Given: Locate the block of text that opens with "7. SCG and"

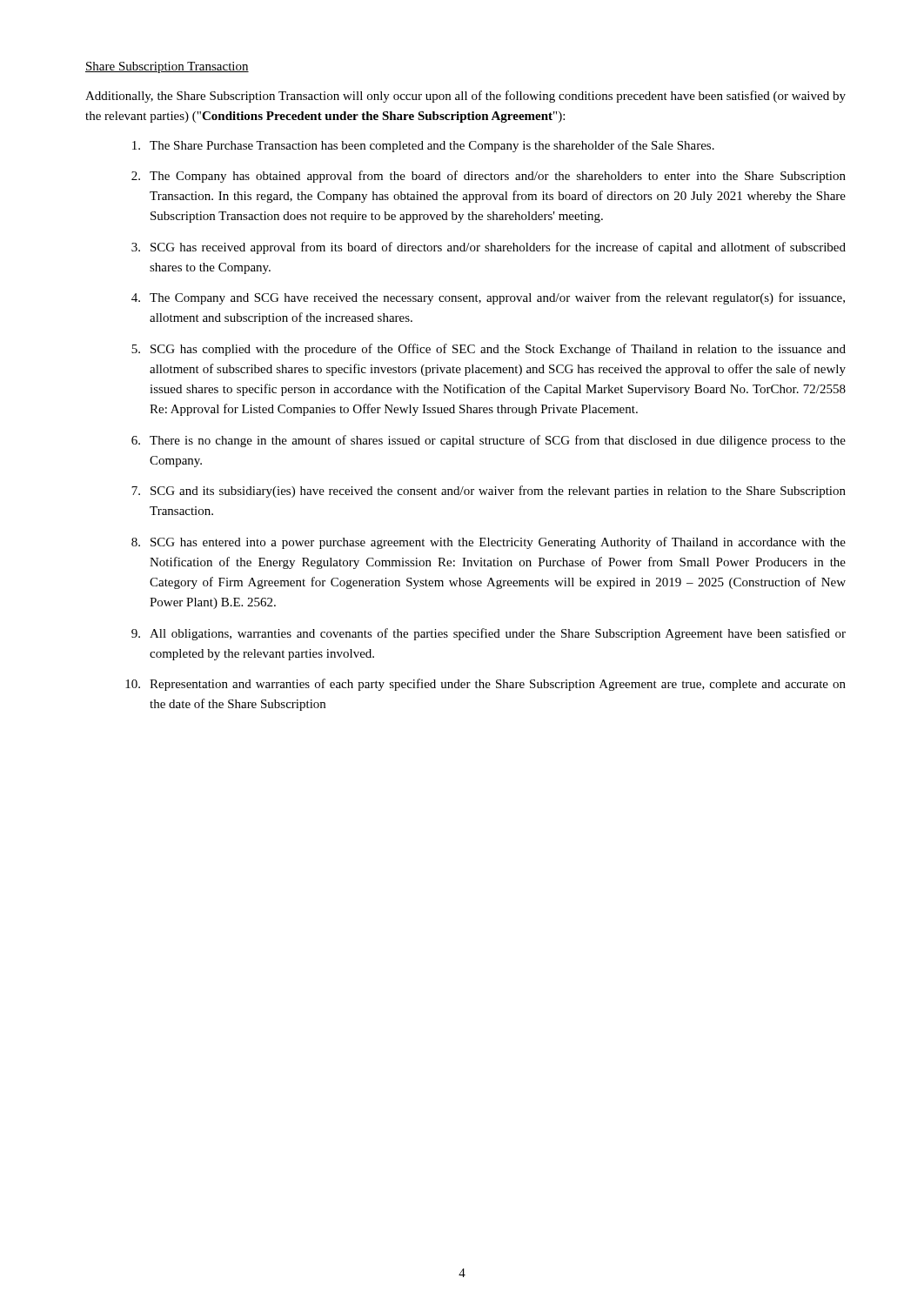Looking at the screenshot, I should pyautogui.click(x=479, y=501).
